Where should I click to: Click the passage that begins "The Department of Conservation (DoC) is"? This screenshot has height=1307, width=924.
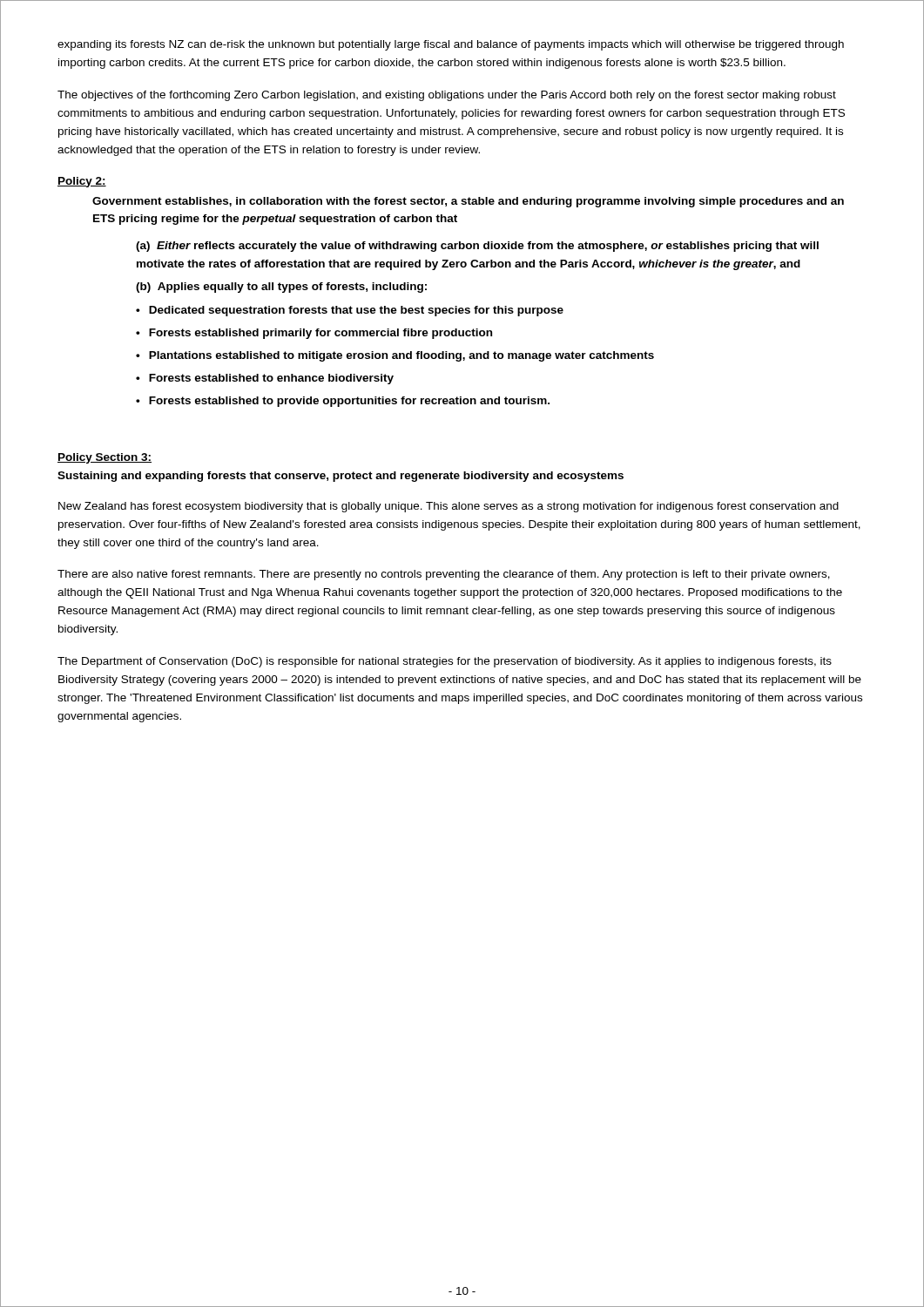(460, 688)
